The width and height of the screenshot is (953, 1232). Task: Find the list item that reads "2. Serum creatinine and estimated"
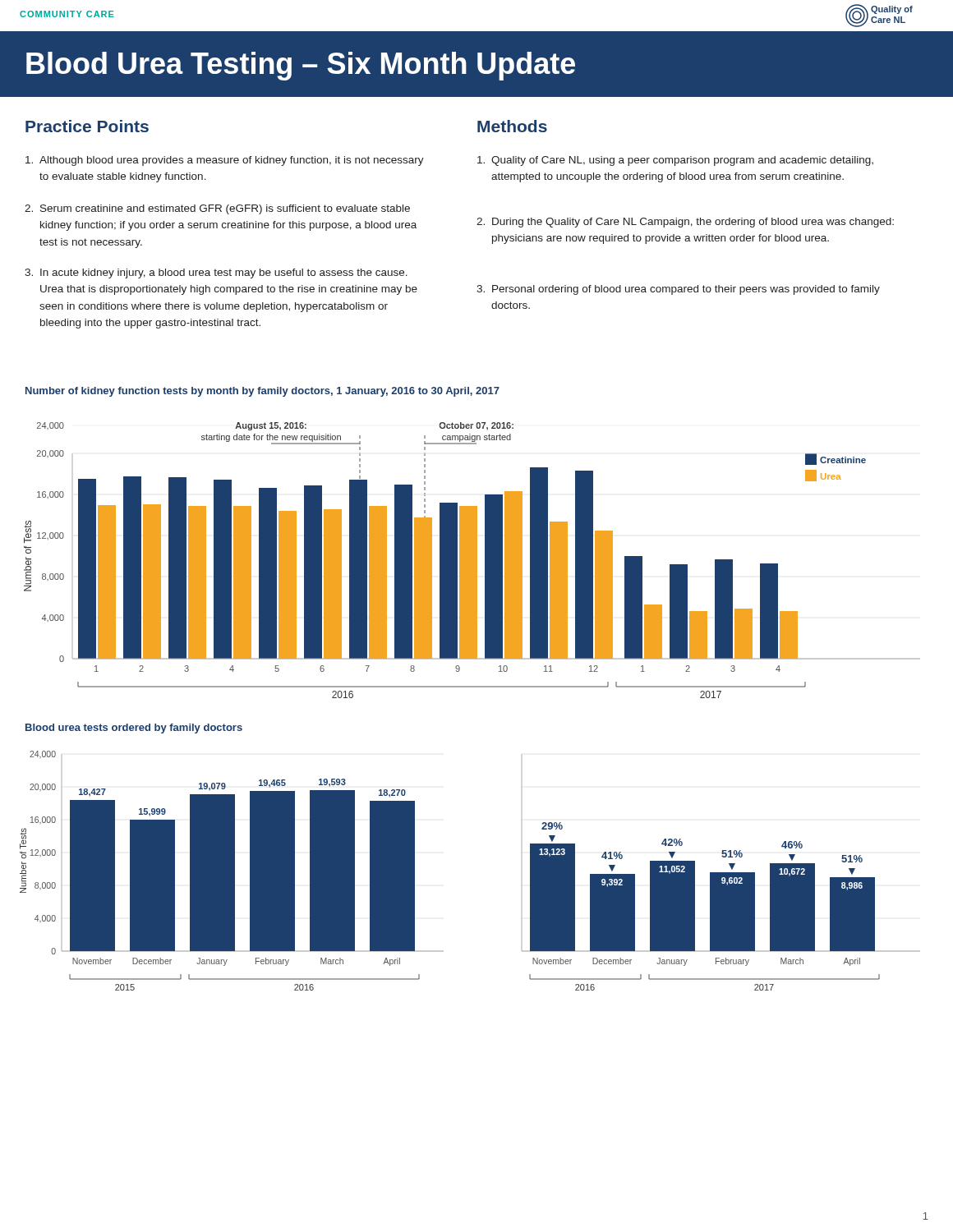point(226,225)
